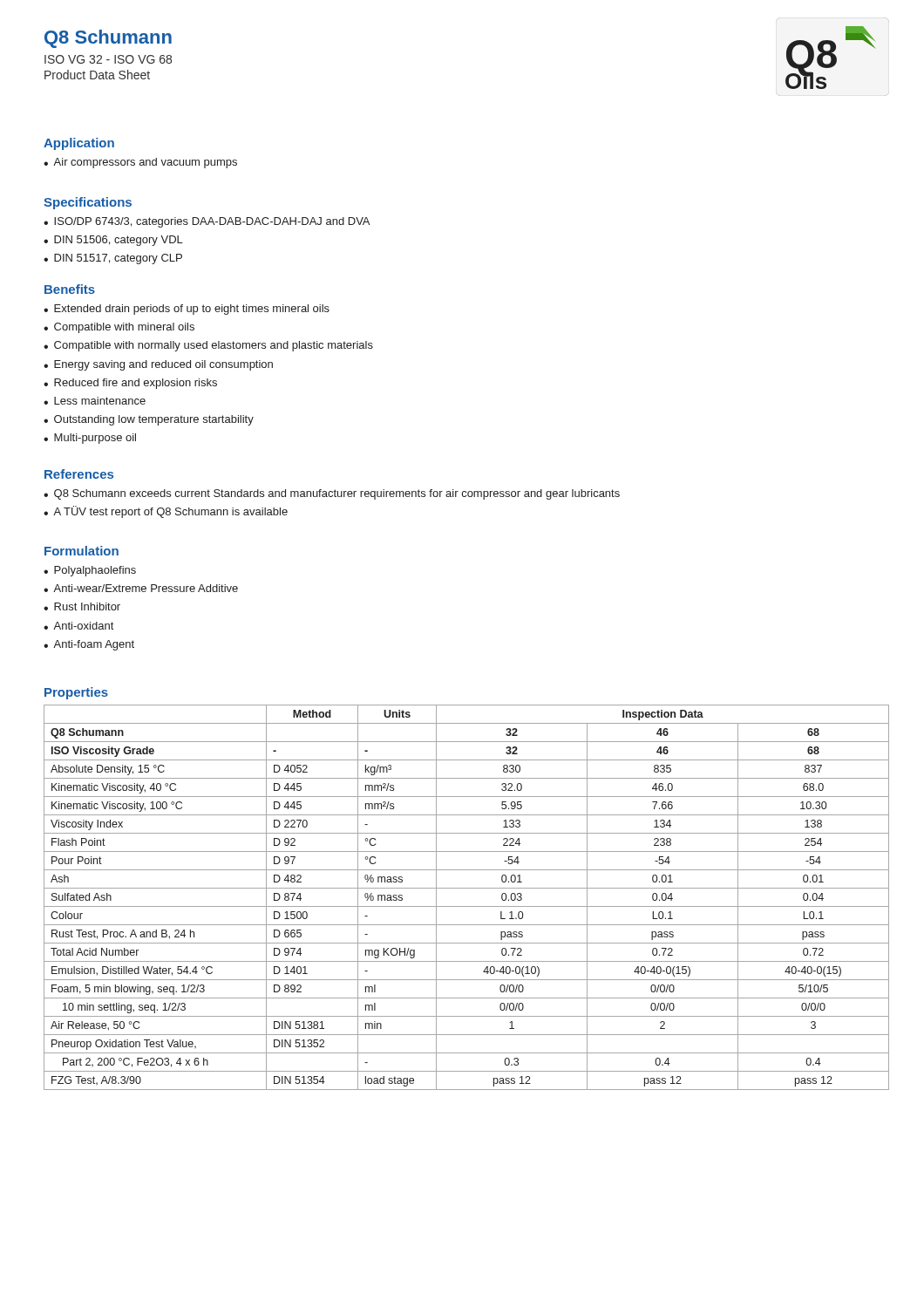The image size is (924, 1308).
Task: Point to "•Energy saving and reduced oil consumption"
Action: [x=159, y=365]
